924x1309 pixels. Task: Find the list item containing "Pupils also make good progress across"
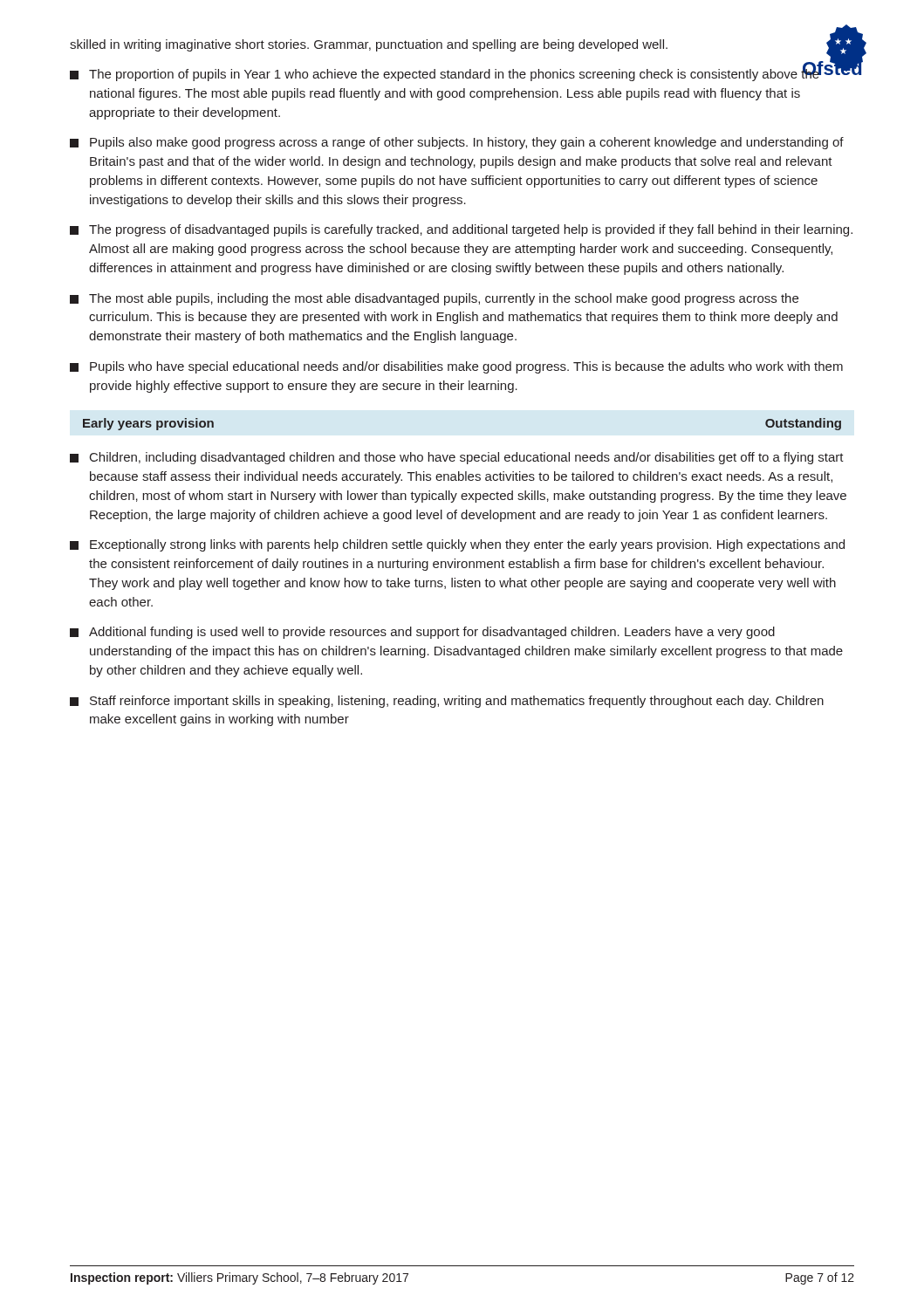pyautogui.click(x=462, y=171)
